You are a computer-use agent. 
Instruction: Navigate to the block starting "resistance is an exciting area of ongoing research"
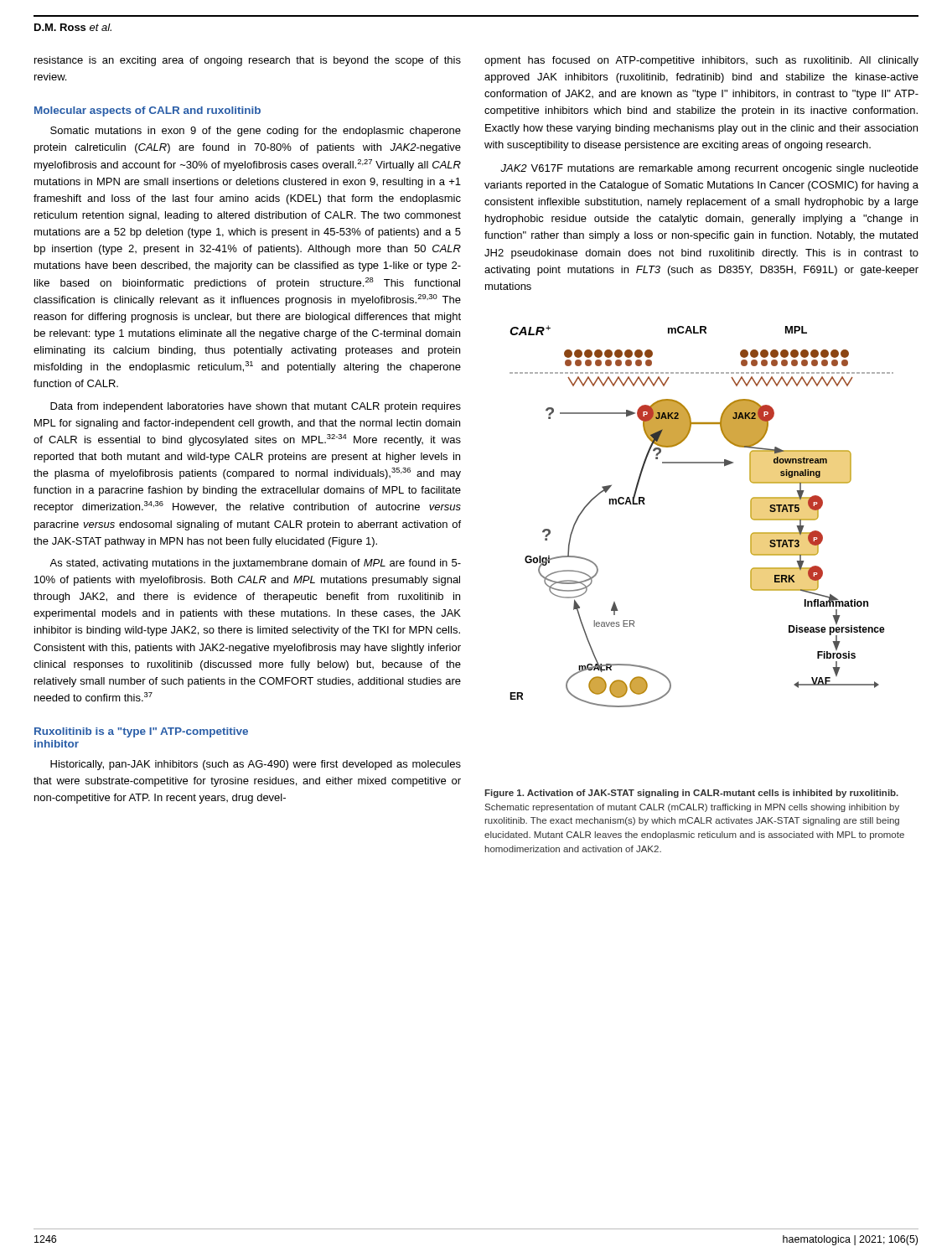[247, 69]
